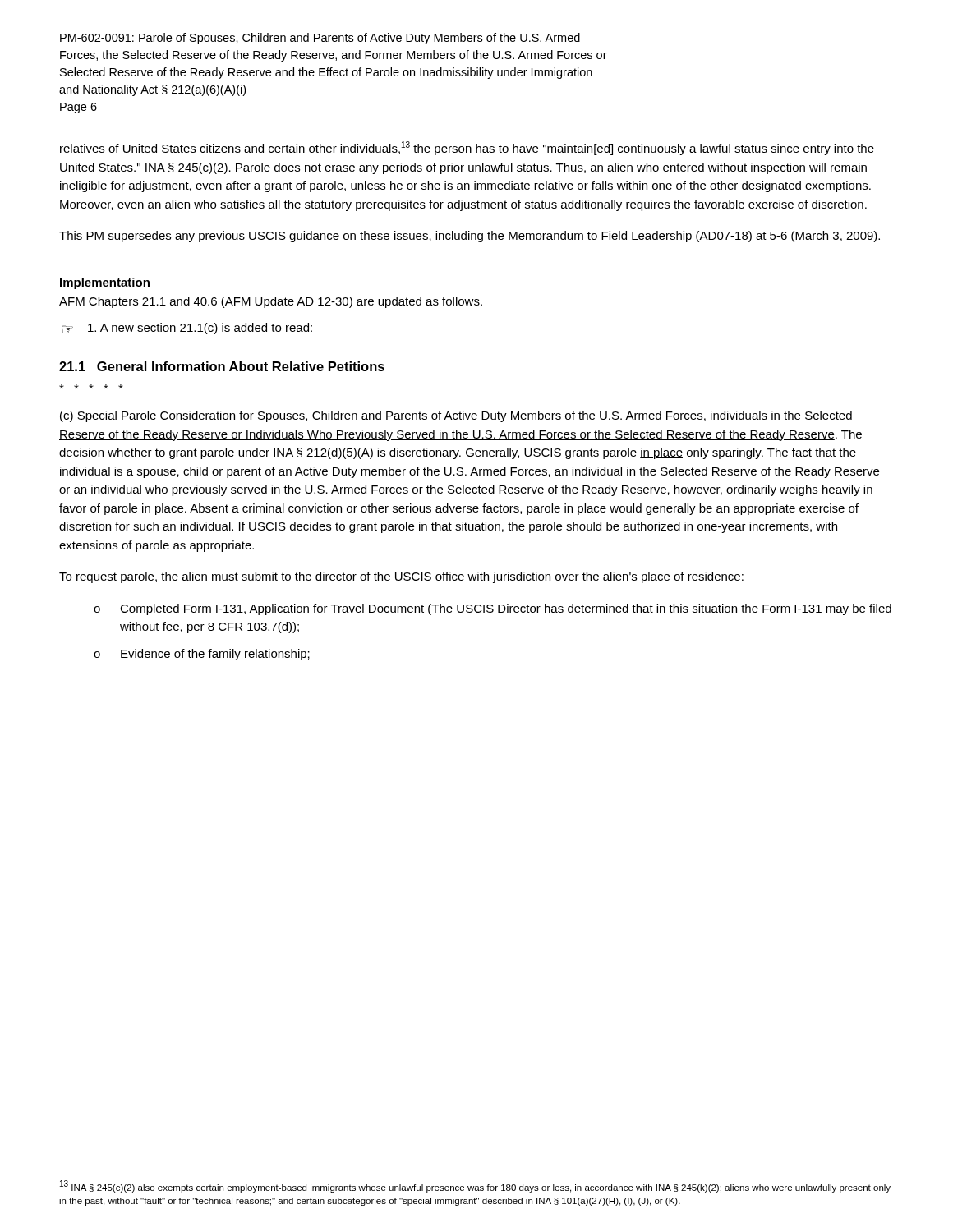The height and width of the screenshot is (1232, 953).
Task: Navigate to the region starting "AFM Chapters 21.1 and 40.6 (AFM"
Action: [271, 301]
